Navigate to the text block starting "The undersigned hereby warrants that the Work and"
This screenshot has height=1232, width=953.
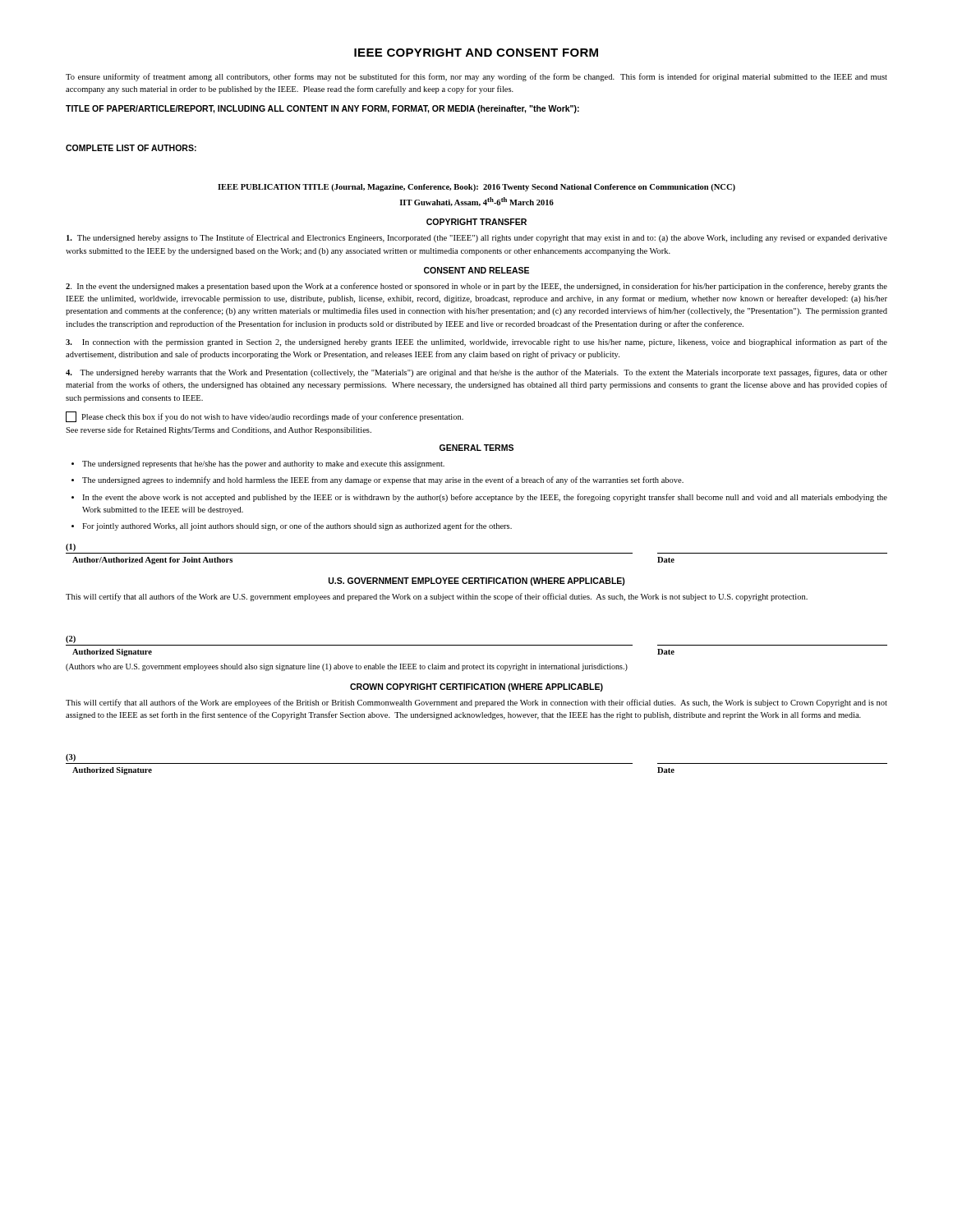[476, 385]
